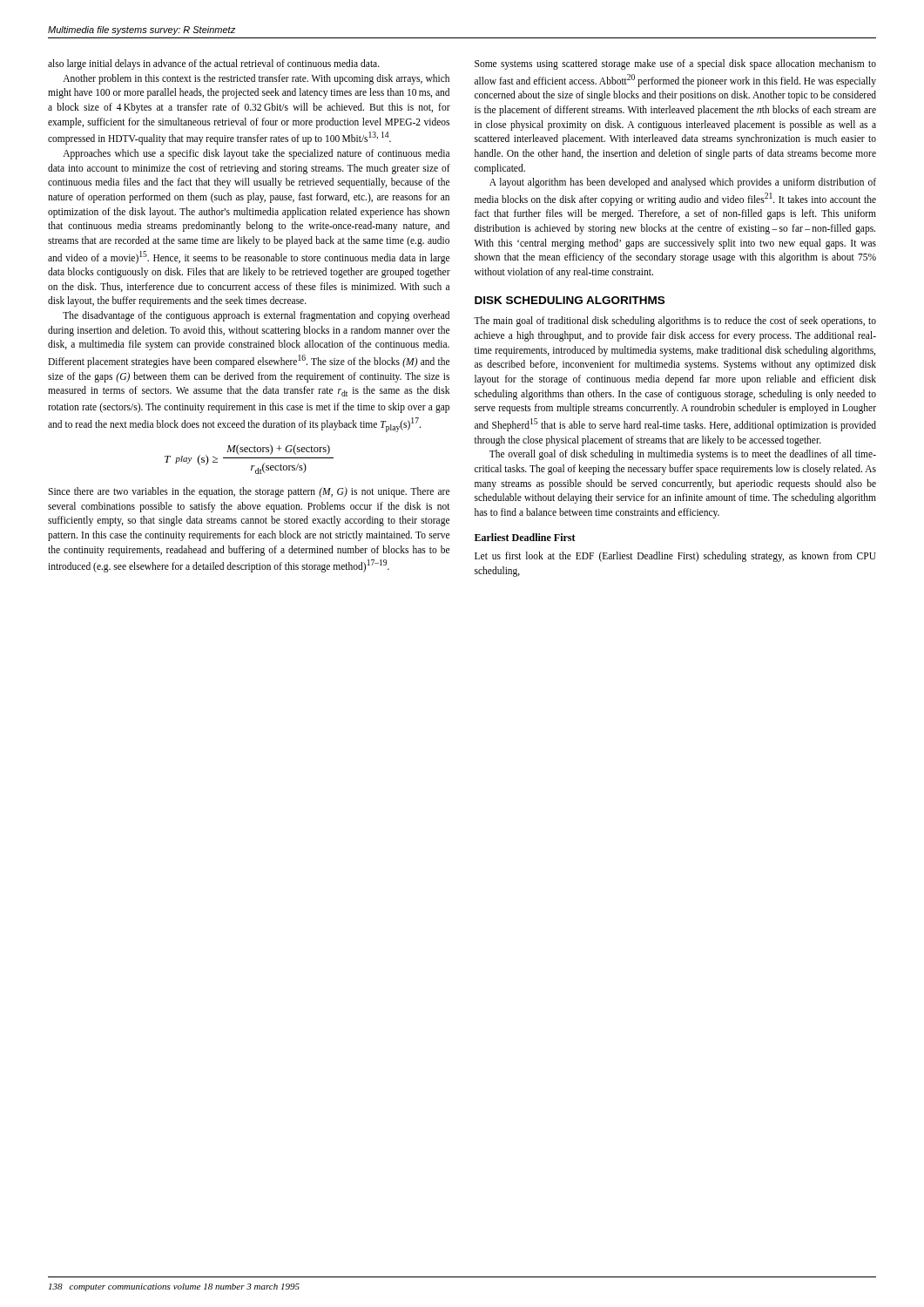Select the text block containing "Since there are two variables in the equation,"
The width and height of the screenshot is (924, 1307).
(249, 529)
